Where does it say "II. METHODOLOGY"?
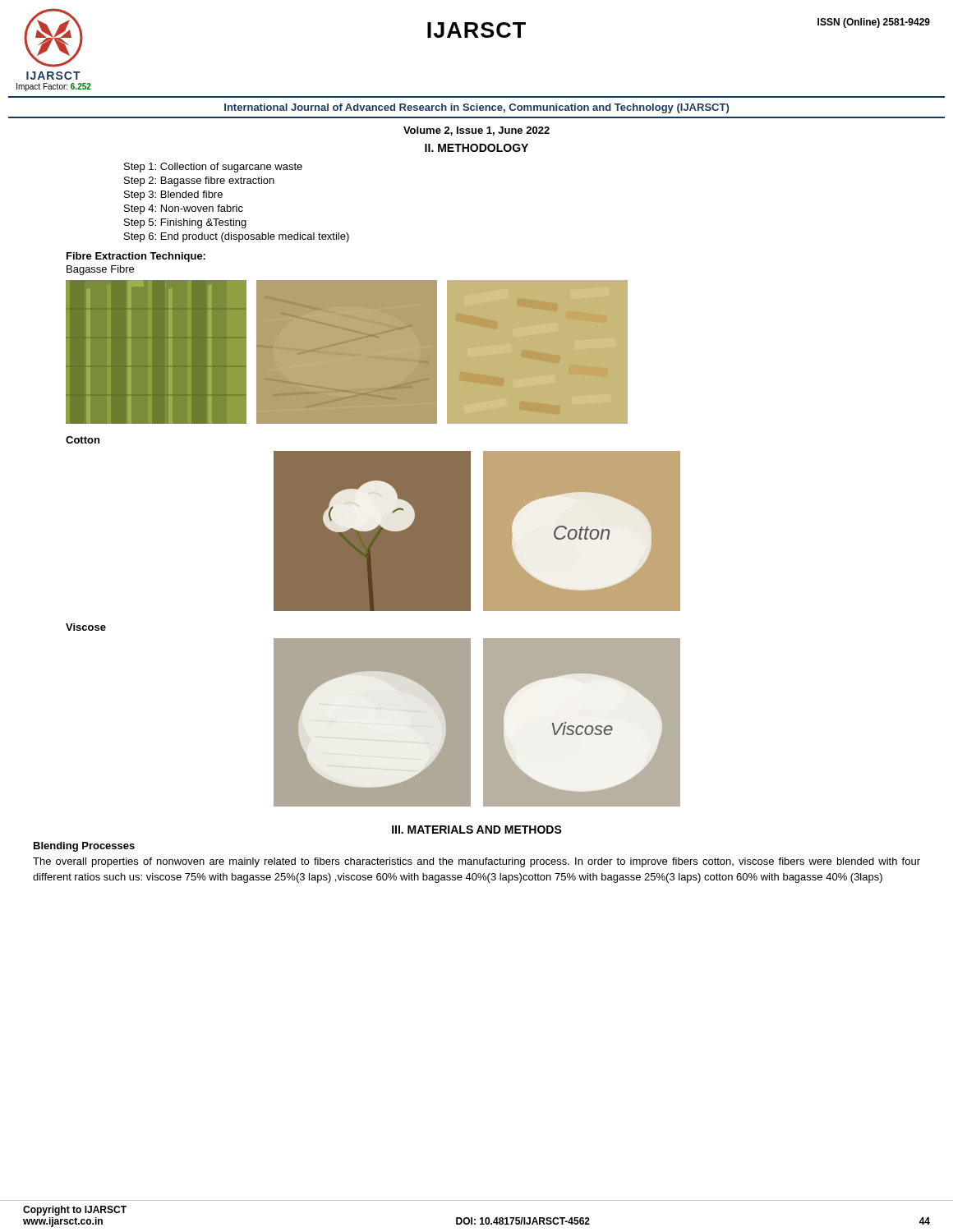Viewport: 953px width, 1232px height. [476, 148]
